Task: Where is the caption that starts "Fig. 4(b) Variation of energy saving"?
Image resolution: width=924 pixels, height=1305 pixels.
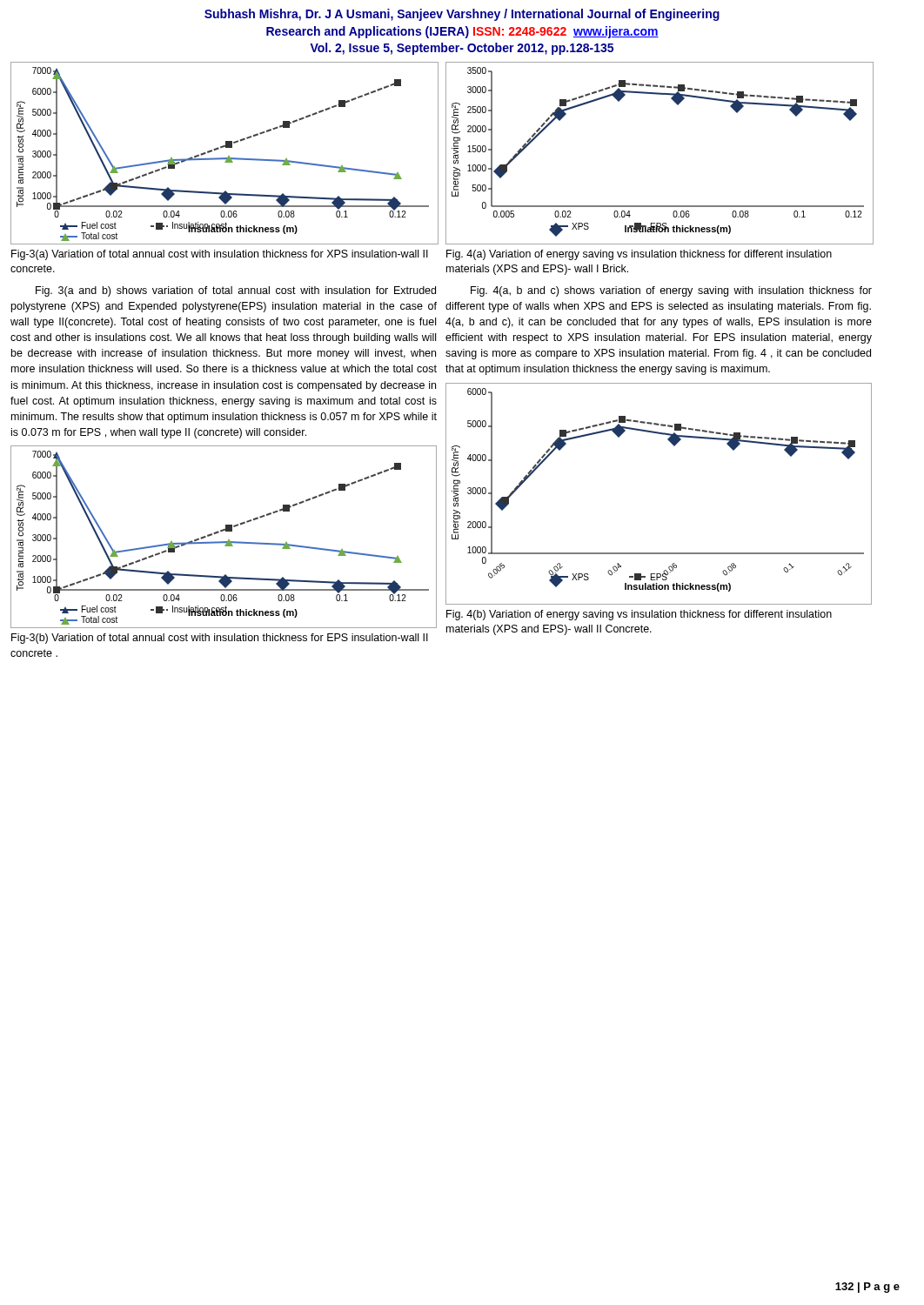Action: click(639, 621)
